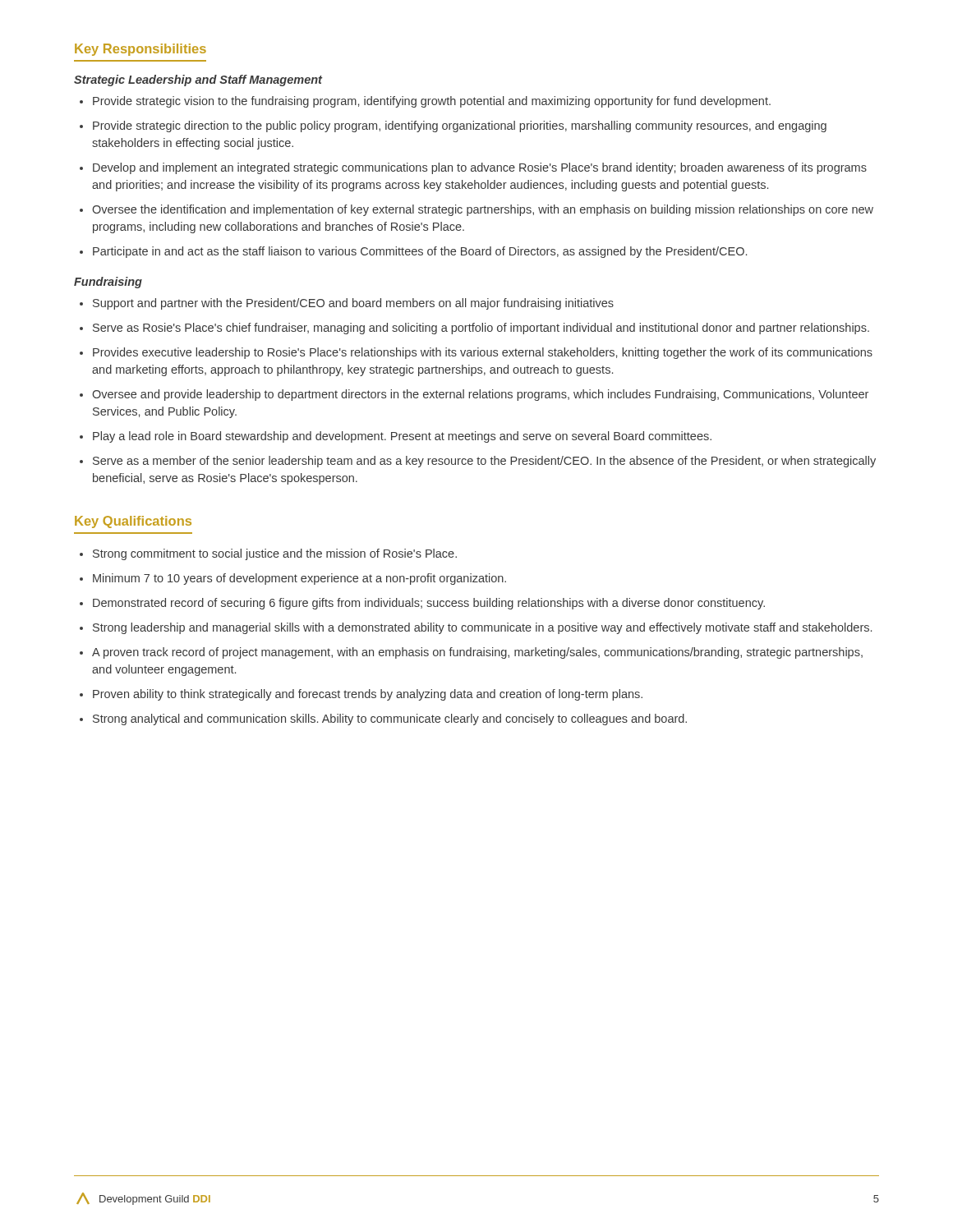Locate the block of text that opens with "Demonstrated record of securing"
This screenshot has height=1232, width=953.
(429, 603)
